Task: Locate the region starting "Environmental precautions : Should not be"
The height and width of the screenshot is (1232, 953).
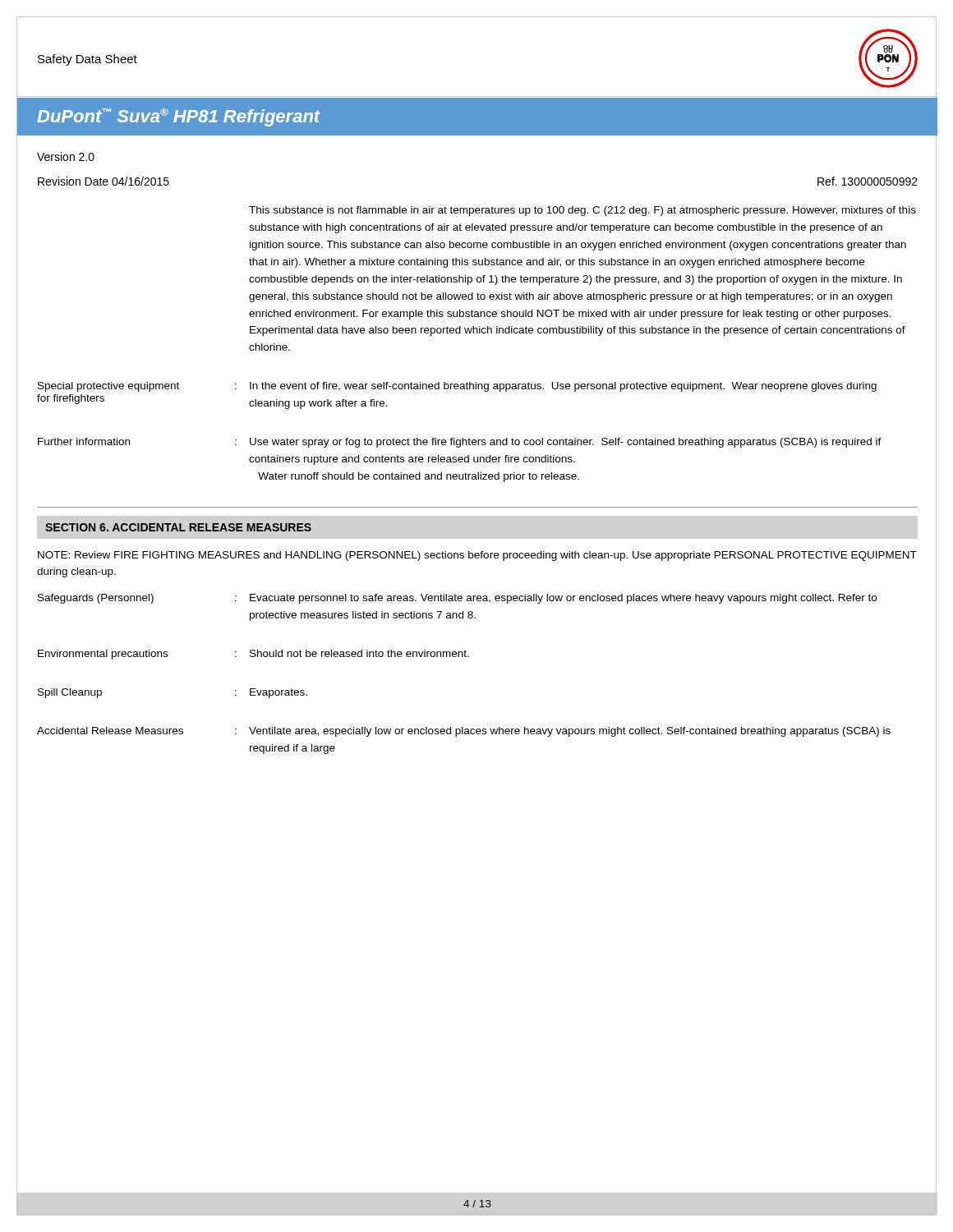Action: 477,654
